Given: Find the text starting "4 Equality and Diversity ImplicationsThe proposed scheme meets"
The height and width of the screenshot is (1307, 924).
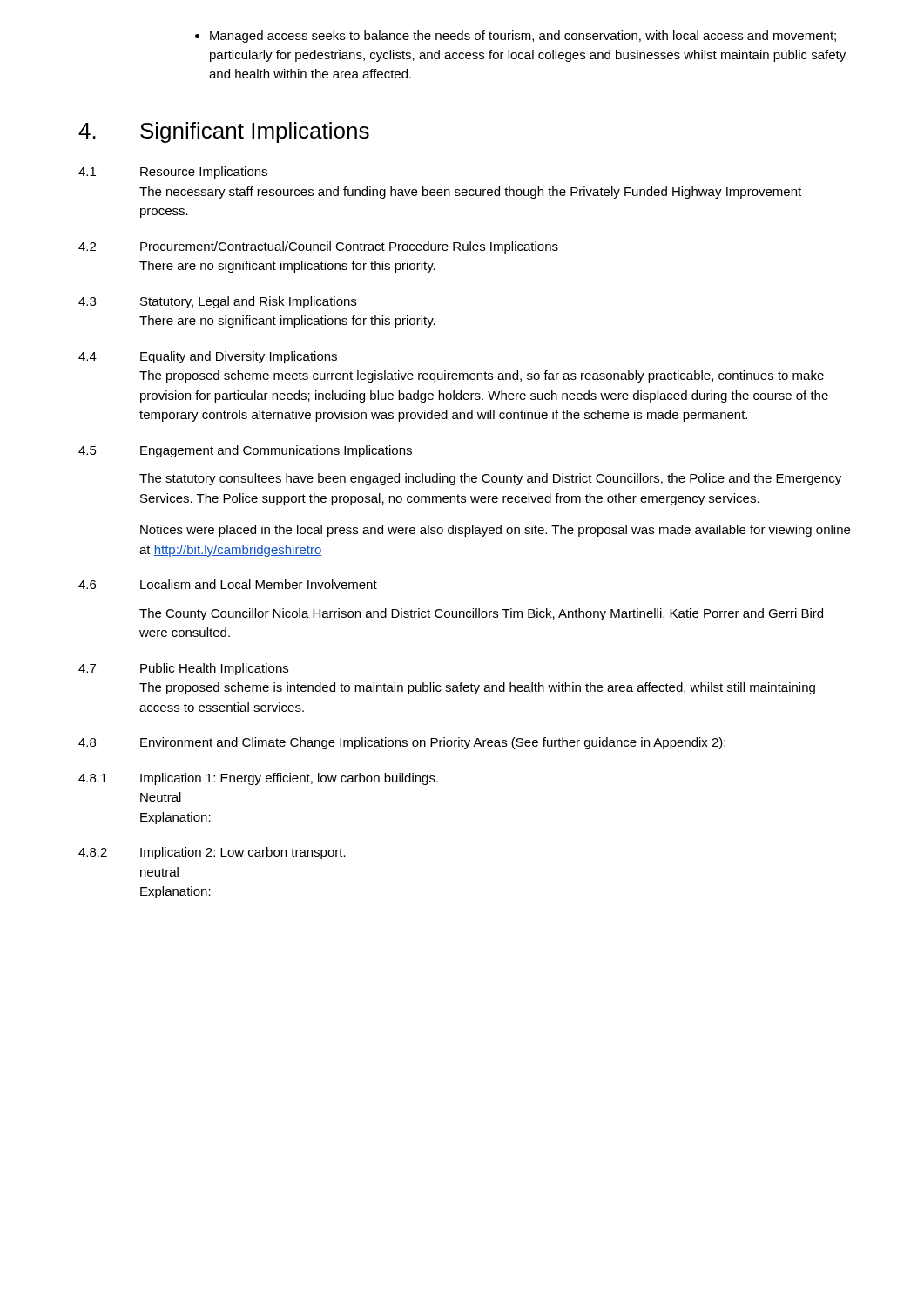Looking at the screenshot, I should [466, 386].
